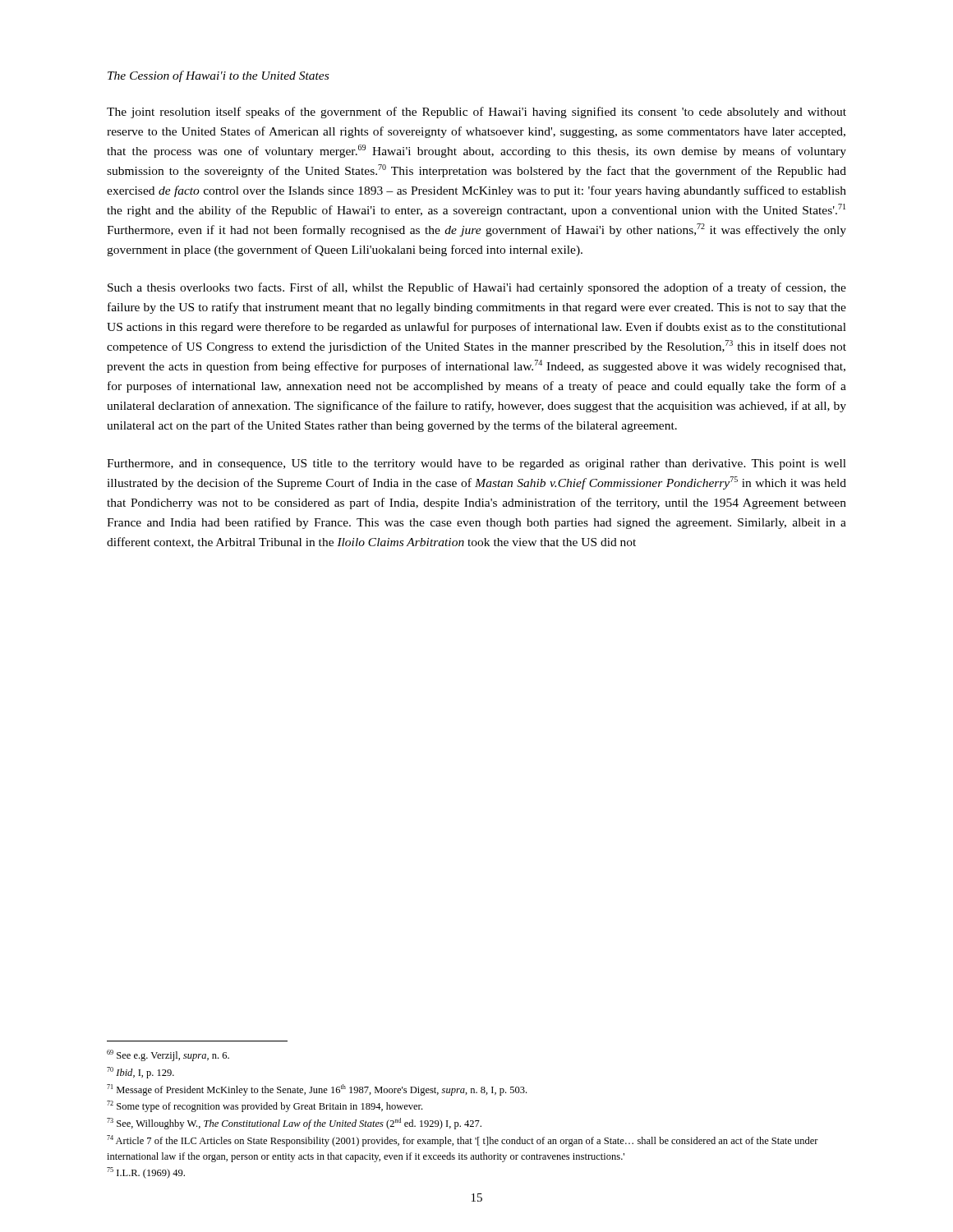Screen dimensions: 1232x953
Task: Locate the text block starting "Furthermore, and in consequence, US title"
Action: (x=476, y=503)
